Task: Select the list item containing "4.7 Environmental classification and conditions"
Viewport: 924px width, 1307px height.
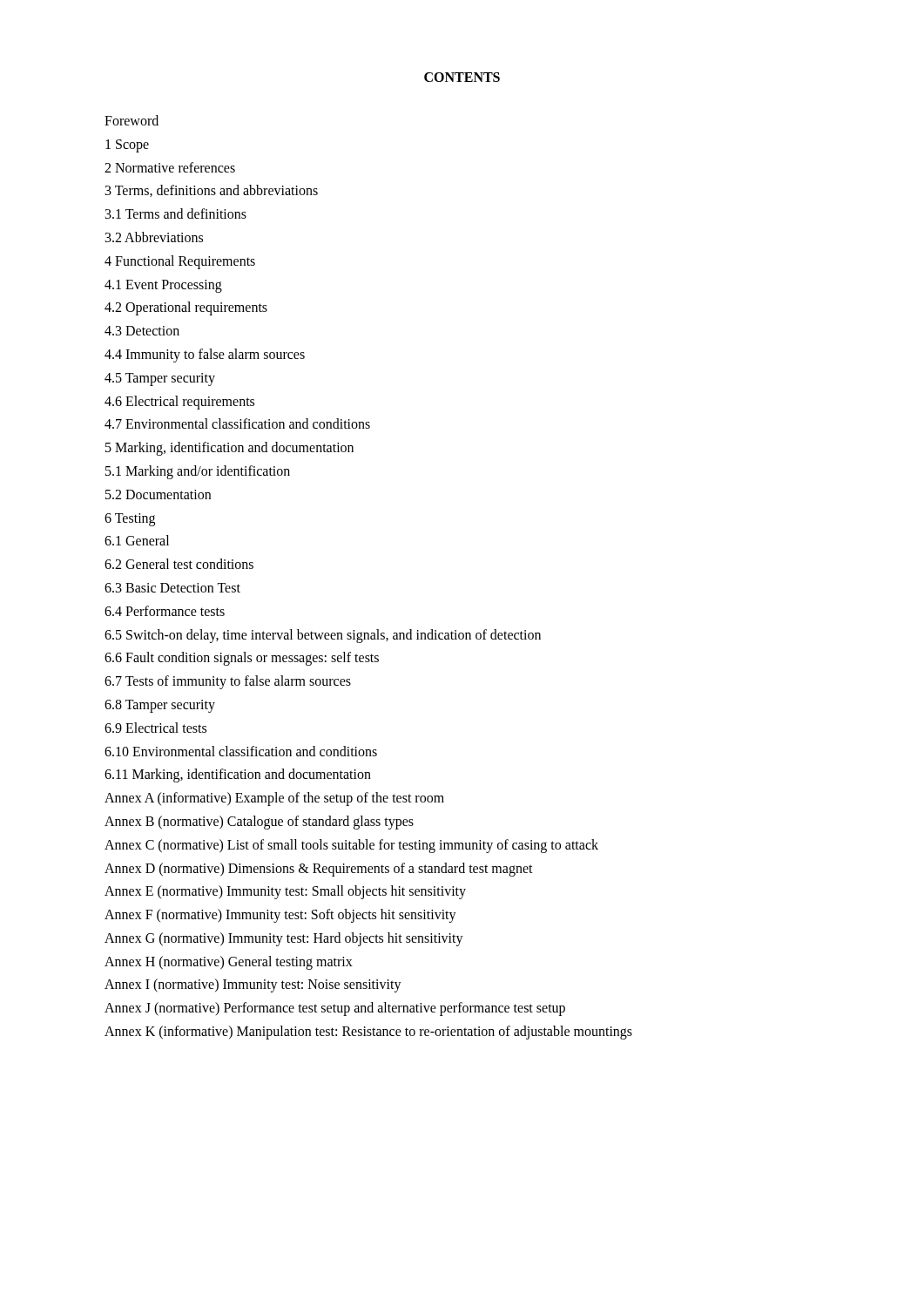Action: [x=237, y=424]
